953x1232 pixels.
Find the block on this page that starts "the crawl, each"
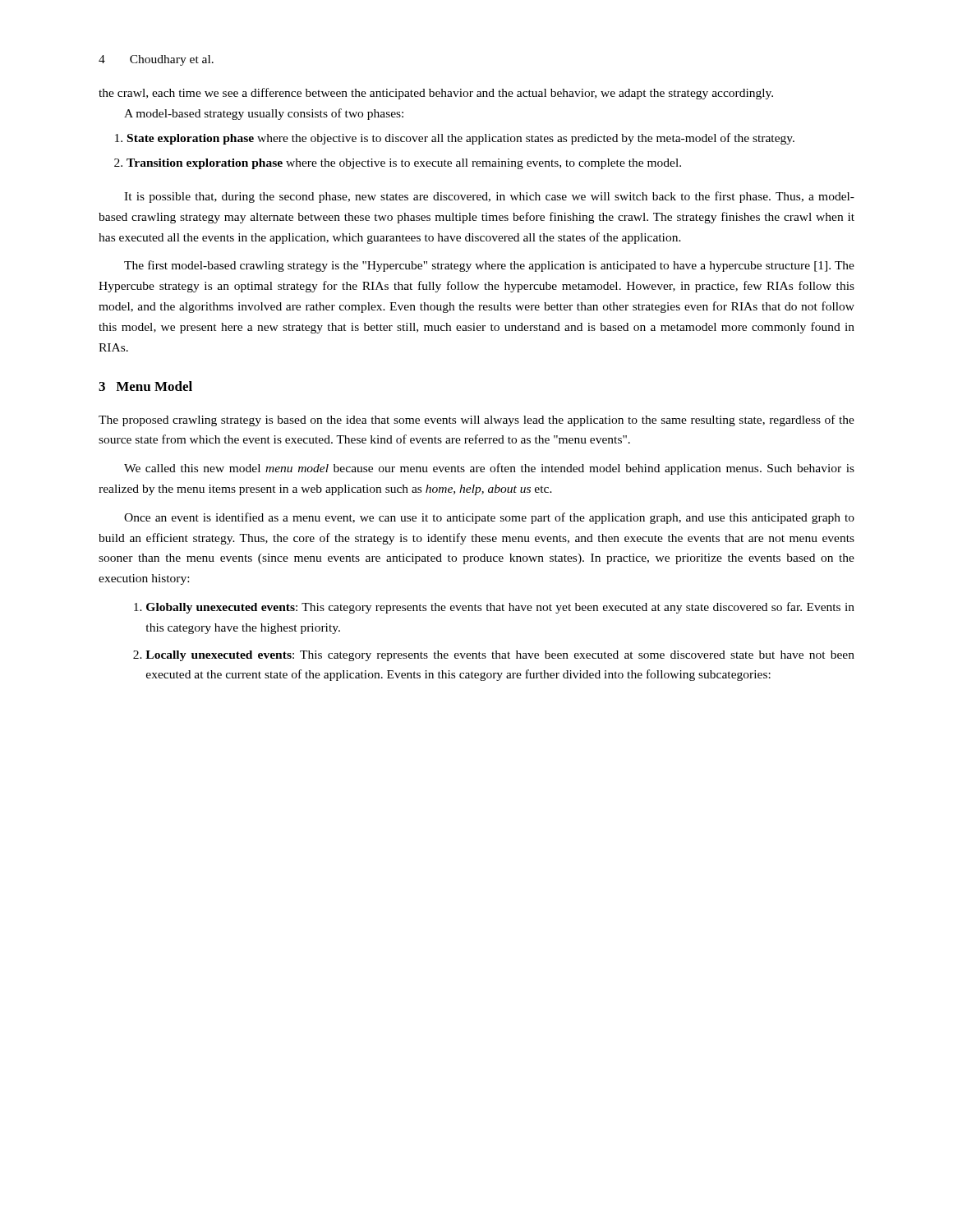(x=476, y=103)
